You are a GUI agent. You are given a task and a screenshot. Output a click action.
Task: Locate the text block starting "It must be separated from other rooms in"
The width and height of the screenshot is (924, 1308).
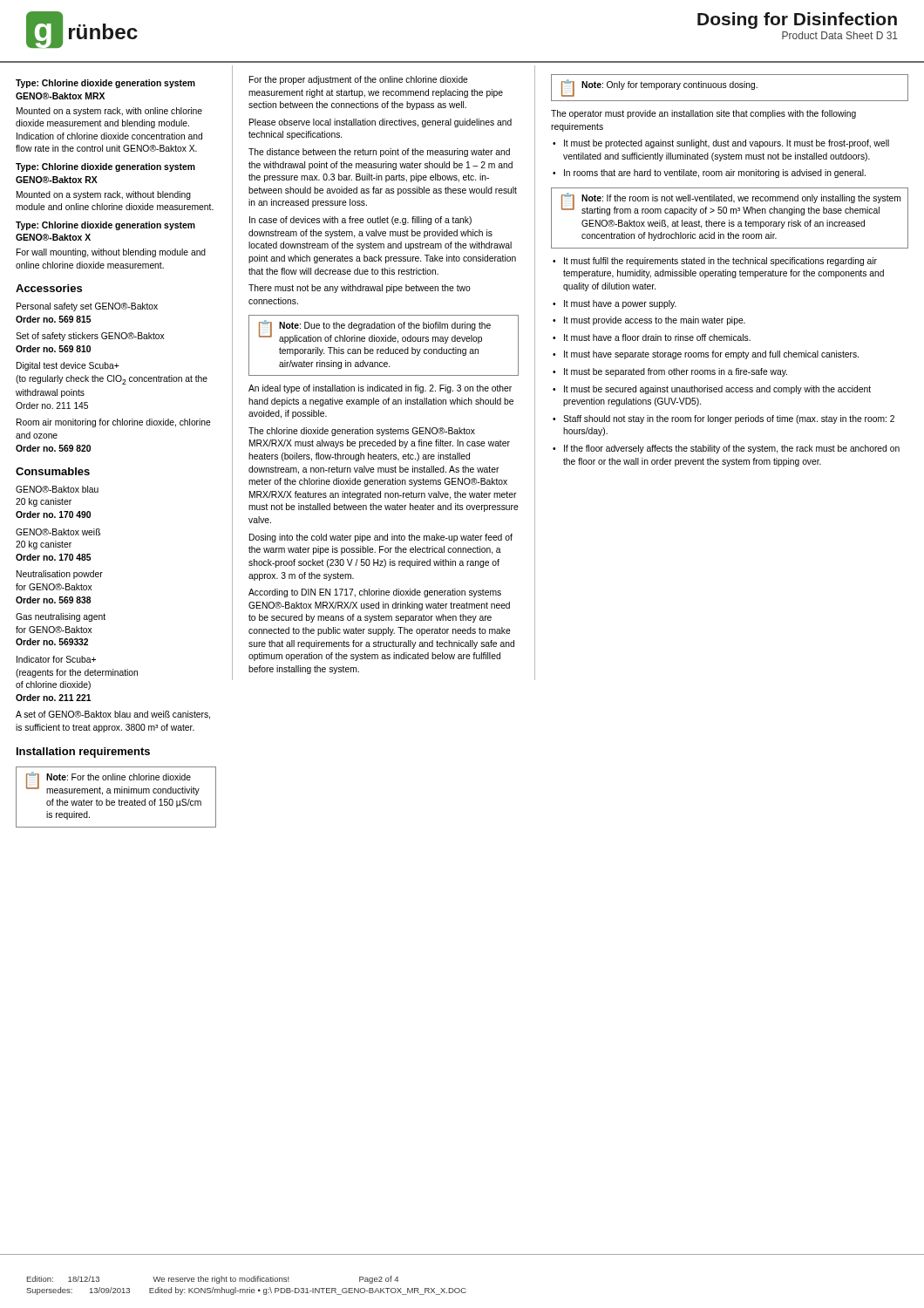(676, 372)
